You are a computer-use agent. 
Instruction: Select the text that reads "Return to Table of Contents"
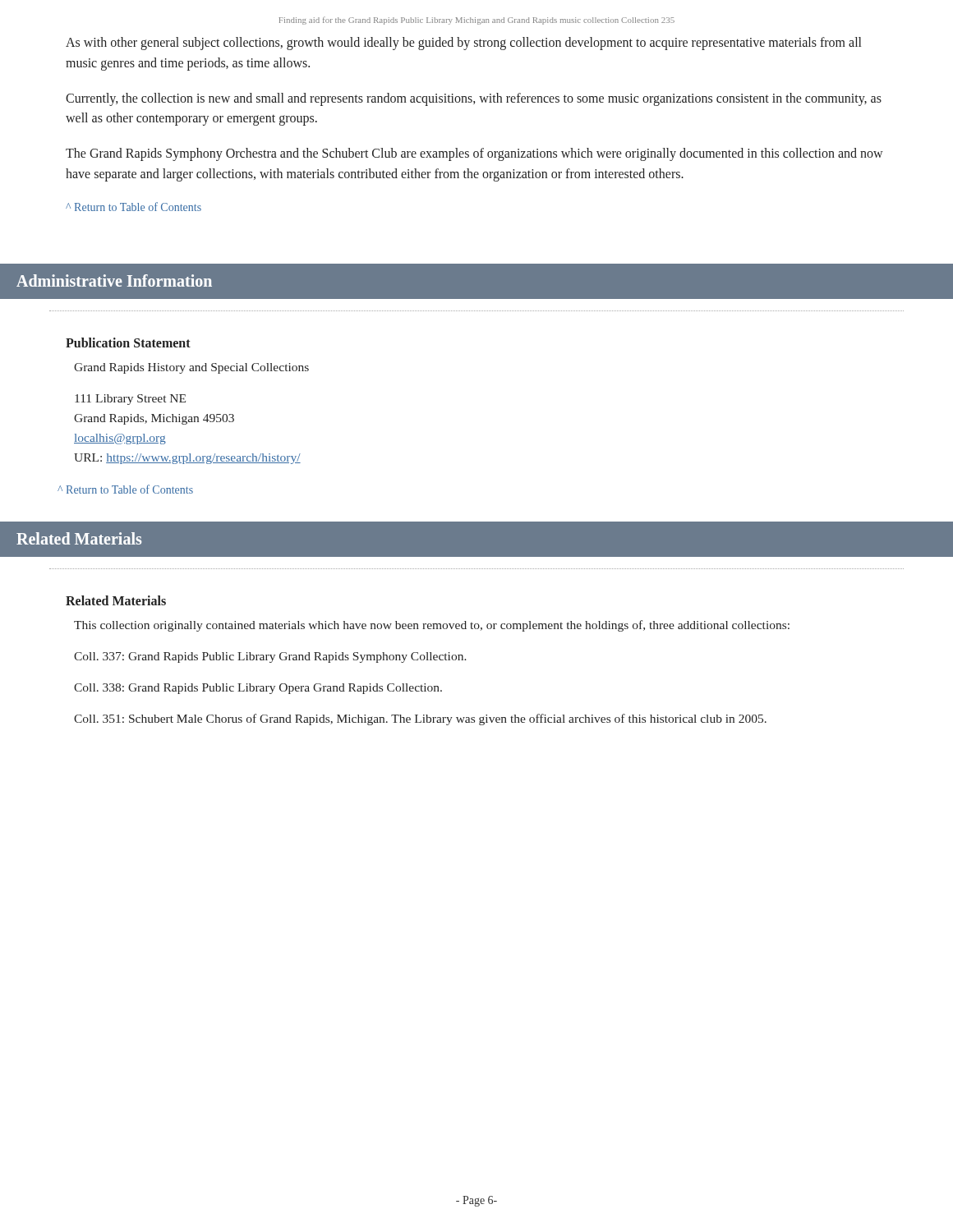pyautogui.click(x=134, y=208)
